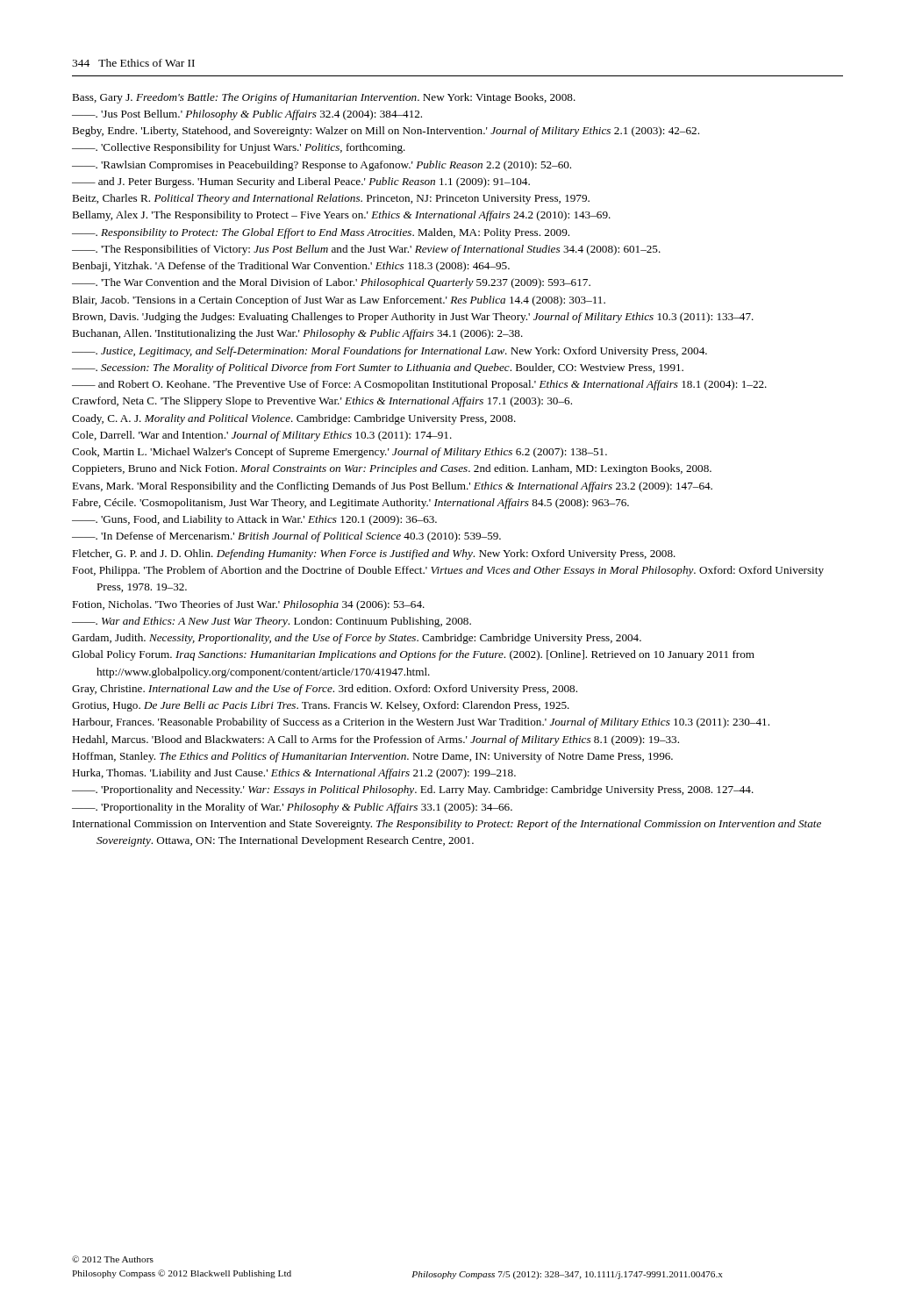
Task: Locate the element starting "——. Secession: The Morality of Political Divorce"
Action: (x=378, y=367)
